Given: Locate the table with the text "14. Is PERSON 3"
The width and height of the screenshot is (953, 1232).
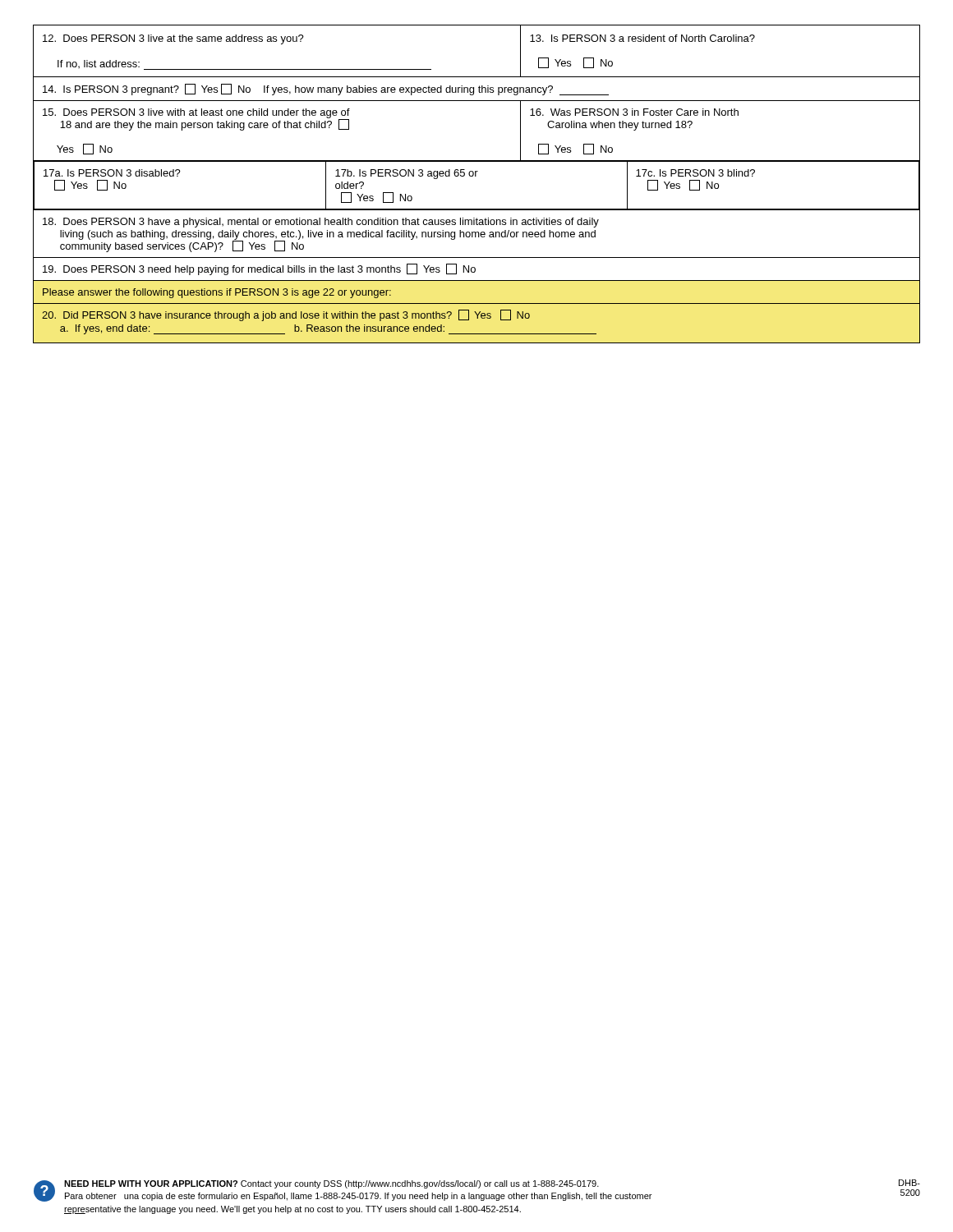Looking at the screenshot, I should [x=476, y=184].
